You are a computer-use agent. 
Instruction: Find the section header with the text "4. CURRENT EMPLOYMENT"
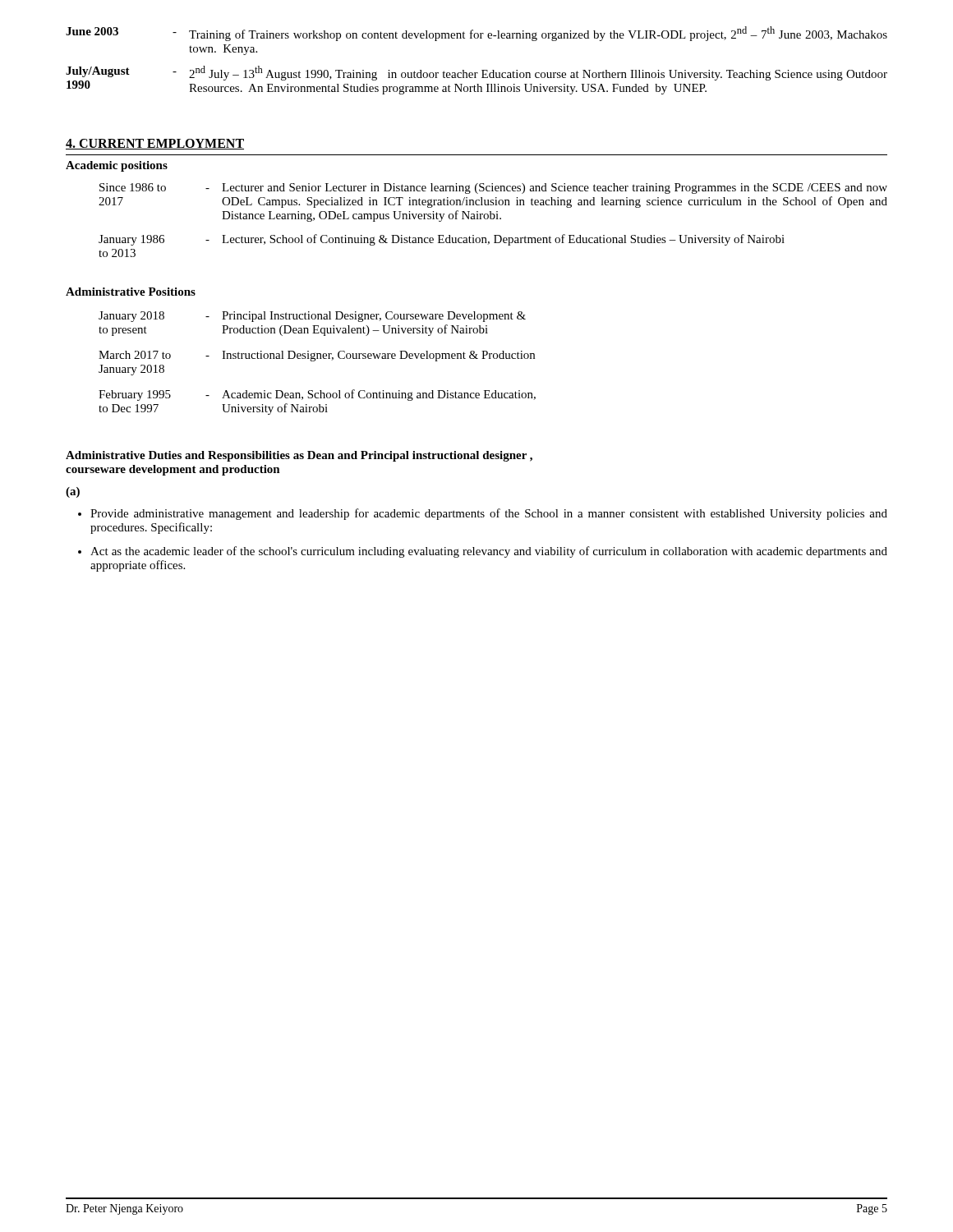point(155,143)
